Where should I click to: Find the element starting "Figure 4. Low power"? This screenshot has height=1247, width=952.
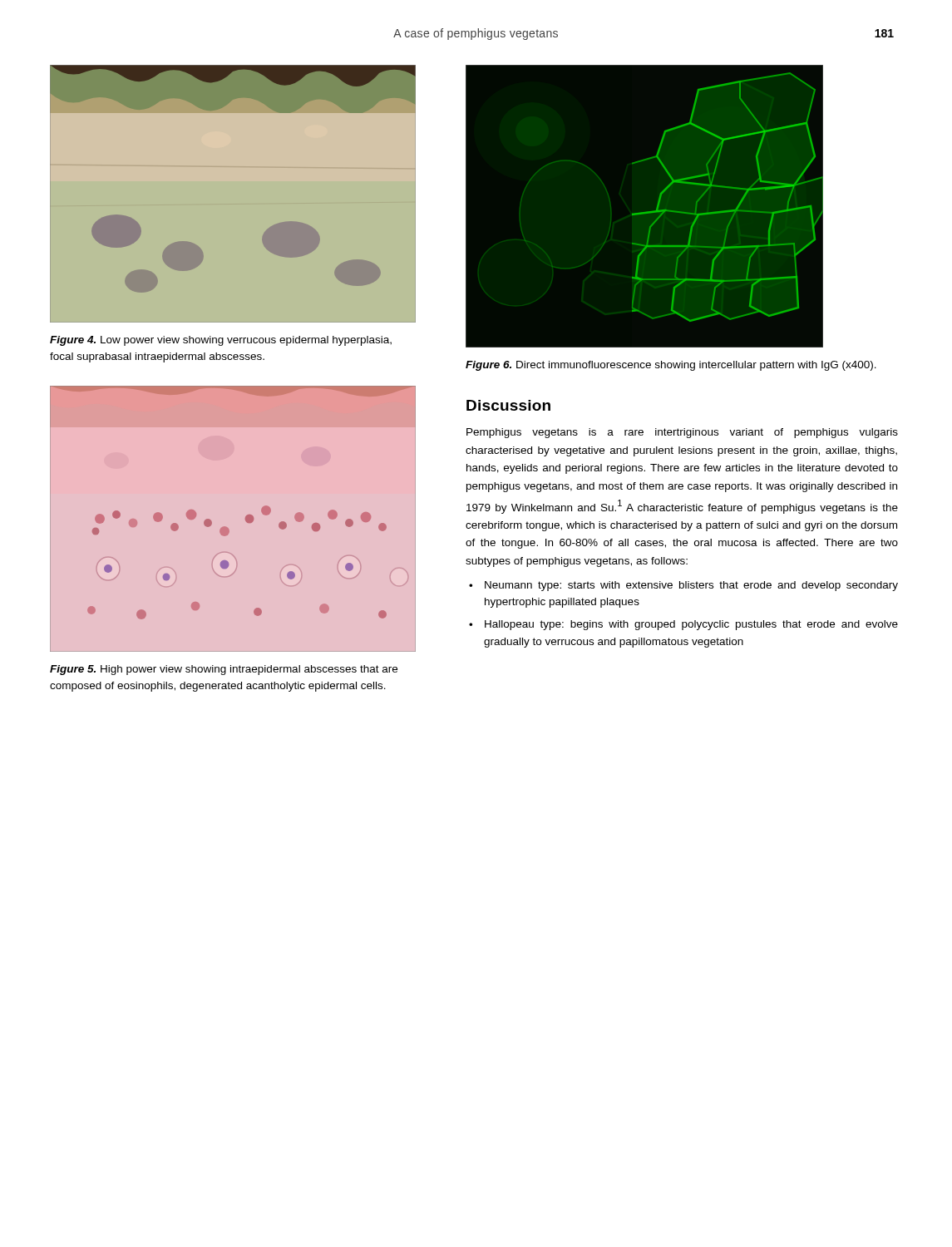[x=221, y=348]
